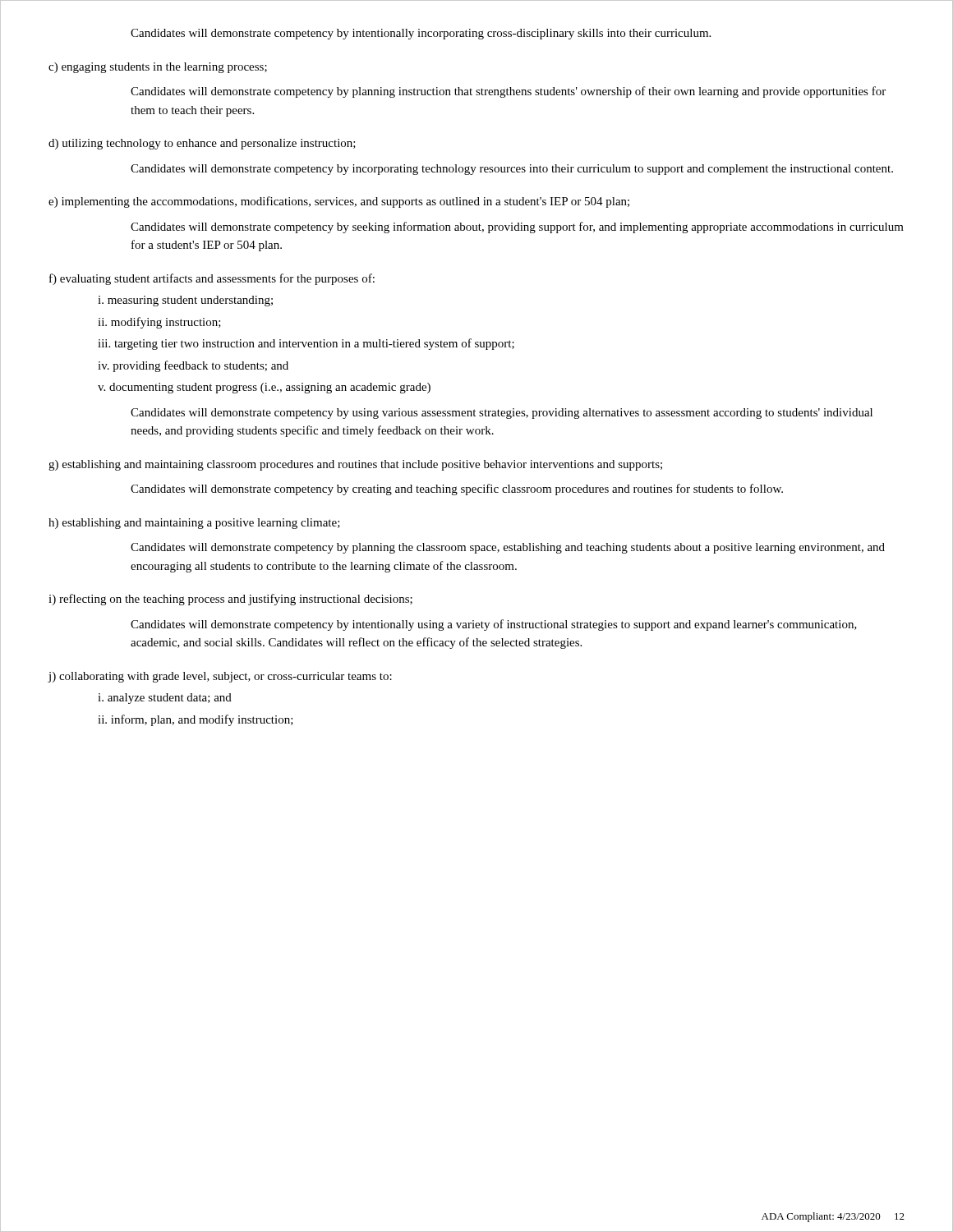Click the passage that begins "Candidates will demonstrate competency by incorporating technology"

coord(512,168)
